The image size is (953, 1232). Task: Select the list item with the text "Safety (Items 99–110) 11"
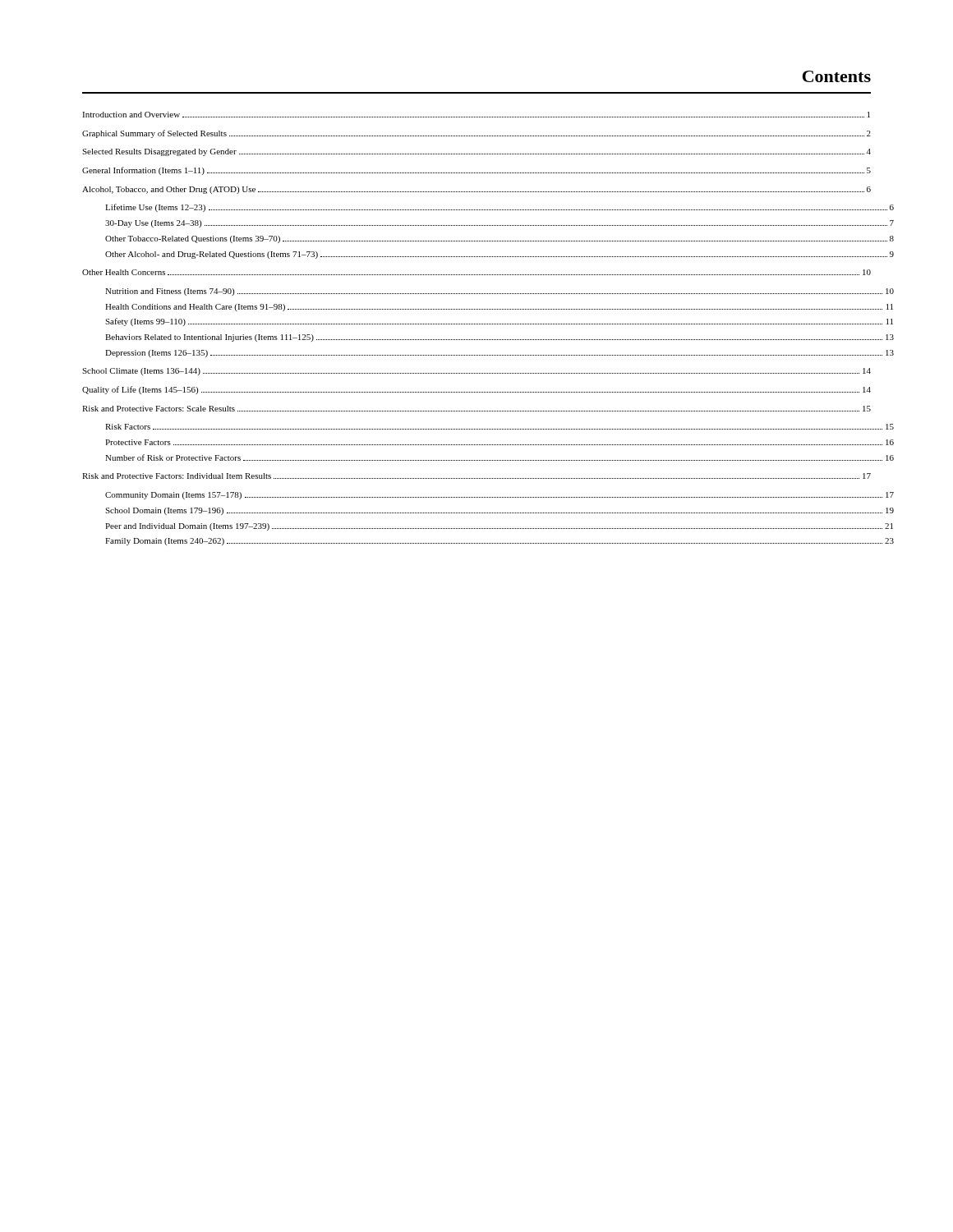pos(499,322)
